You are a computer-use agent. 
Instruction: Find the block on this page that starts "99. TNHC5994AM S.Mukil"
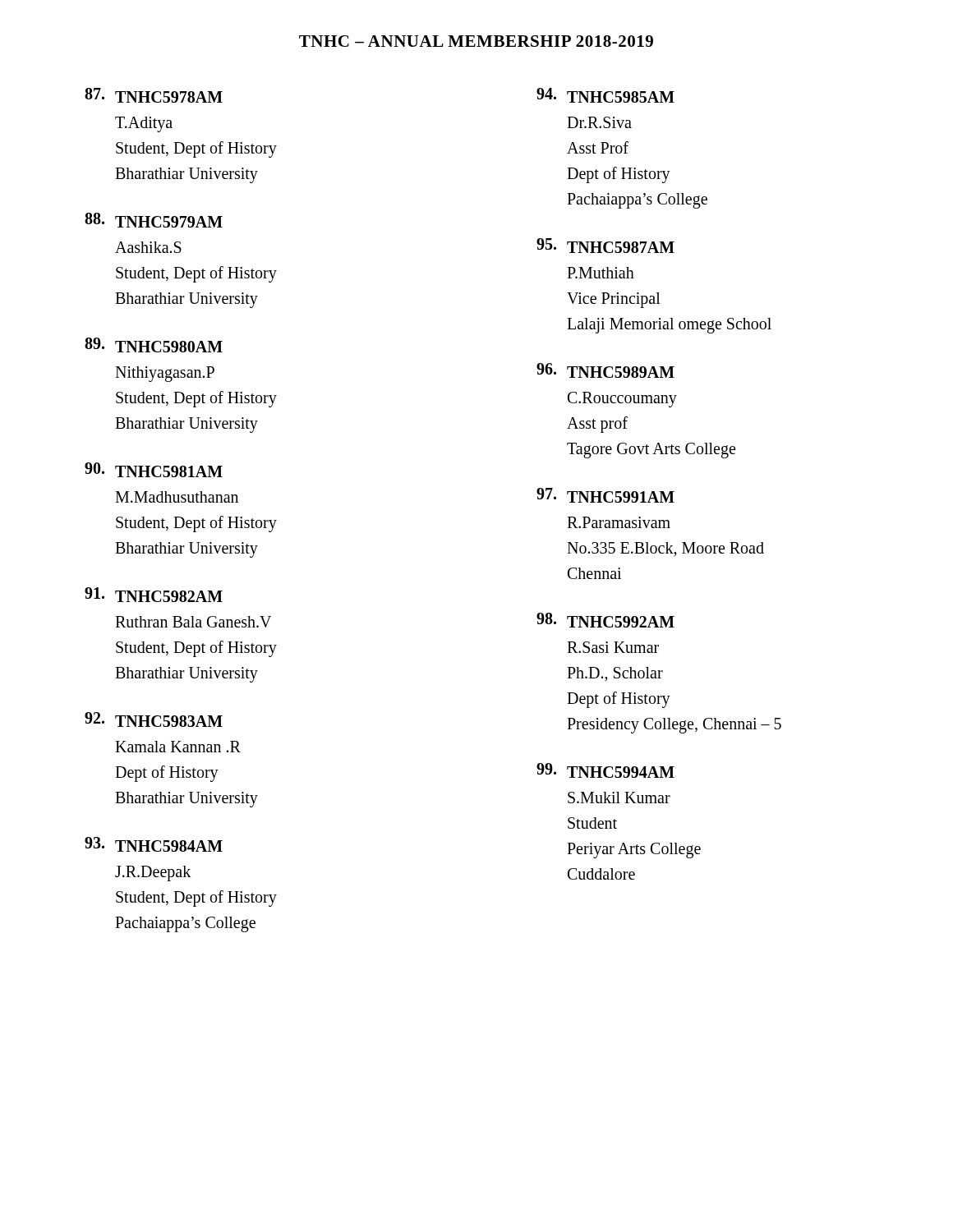pos(609,823)
